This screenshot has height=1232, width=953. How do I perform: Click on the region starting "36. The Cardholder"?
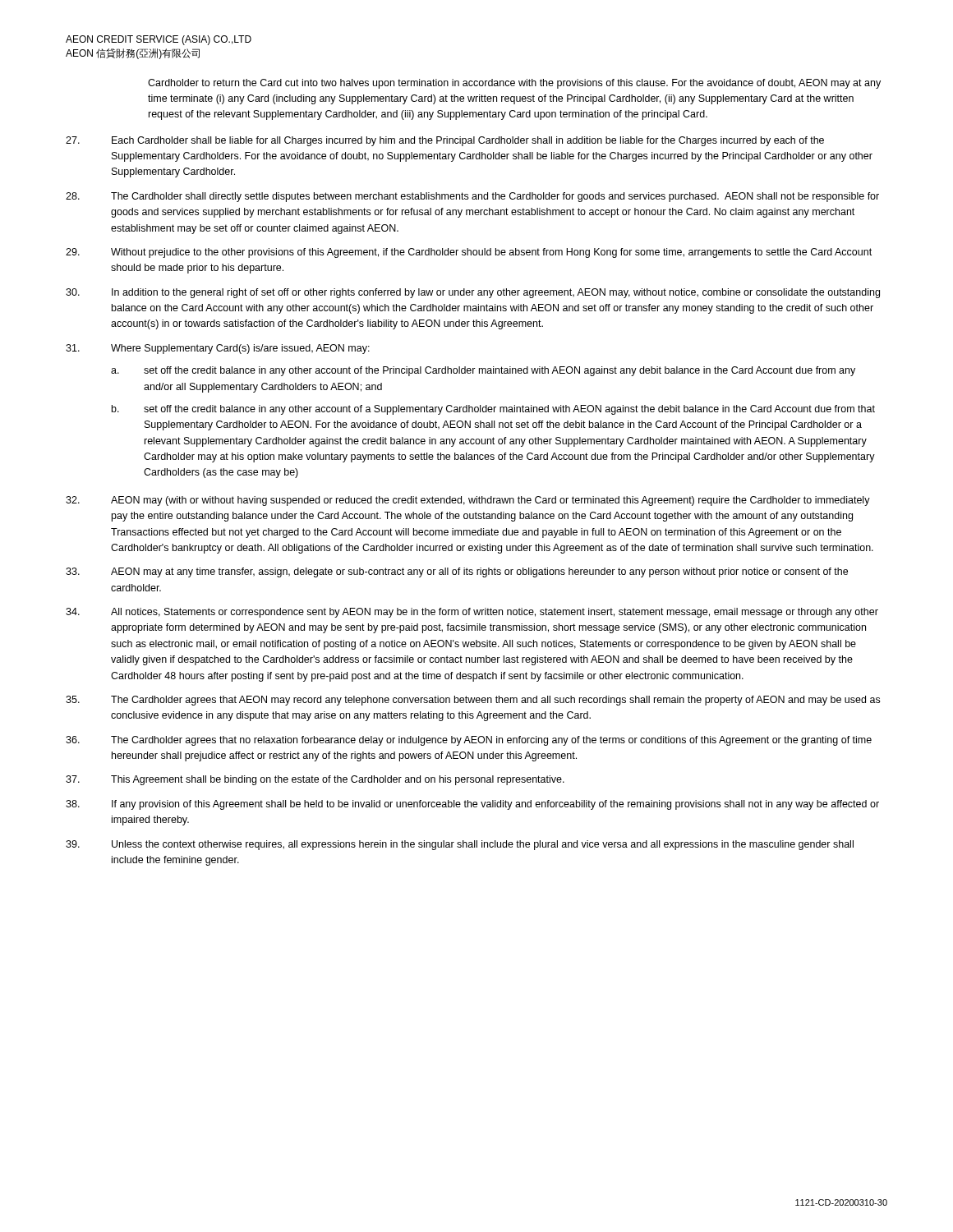(476, 748)
